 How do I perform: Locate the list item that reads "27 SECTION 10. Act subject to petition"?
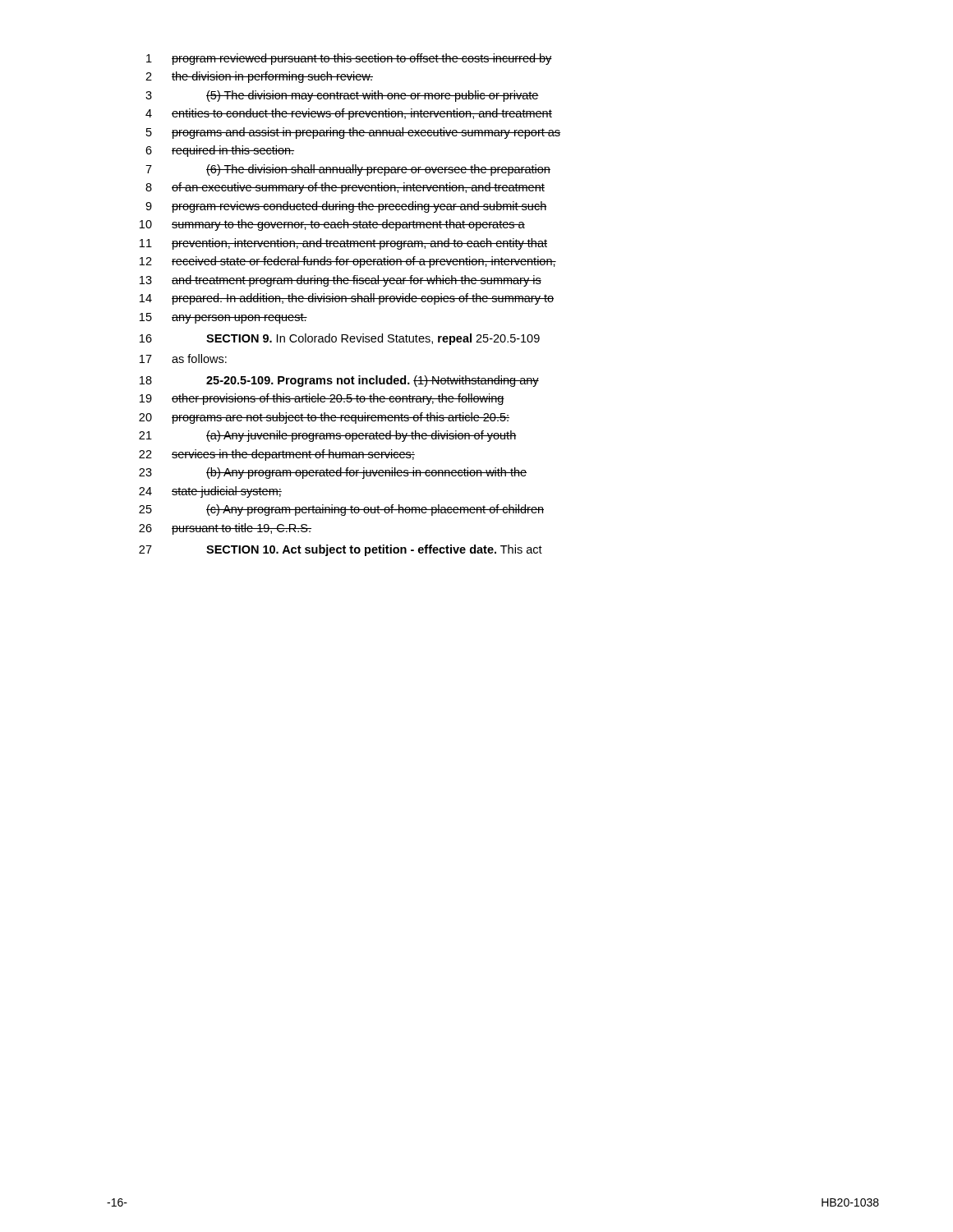coord(493,550)
